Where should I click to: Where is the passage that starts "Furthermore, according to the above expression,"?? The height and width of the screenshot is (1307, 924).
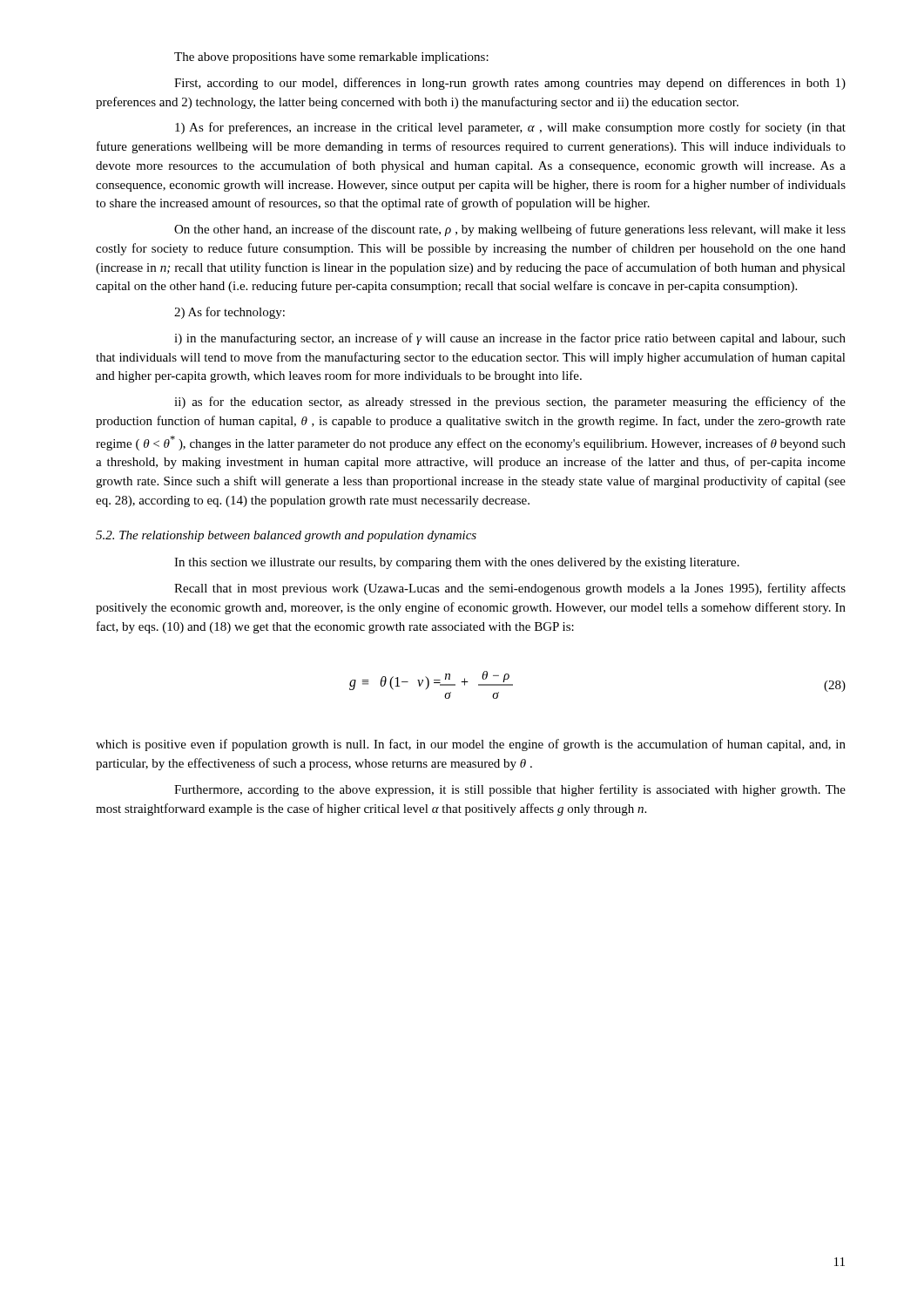tap(471, 800)
